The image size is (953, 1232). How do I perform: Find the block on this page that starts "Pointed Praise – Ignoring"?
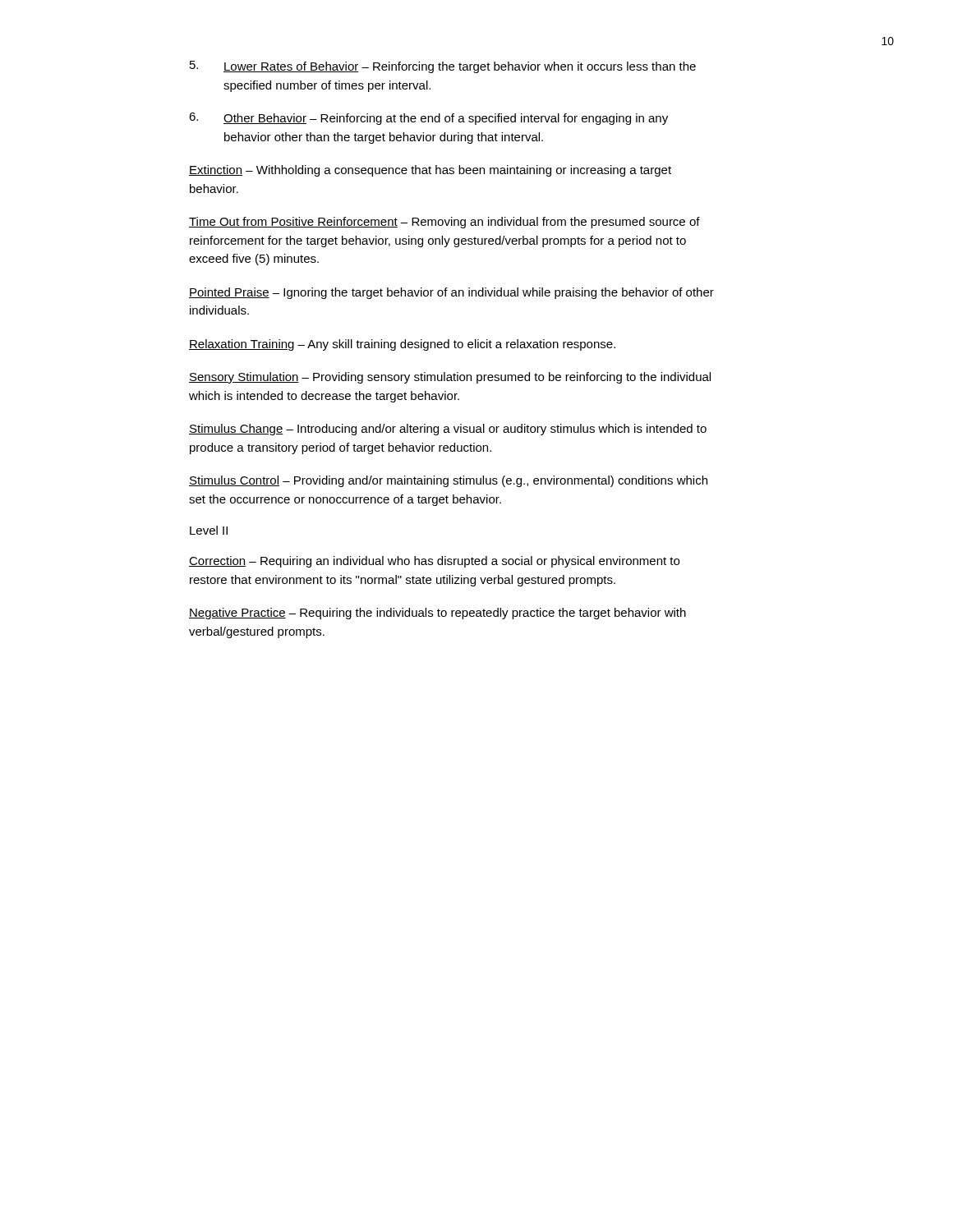[x=451, y=301]
